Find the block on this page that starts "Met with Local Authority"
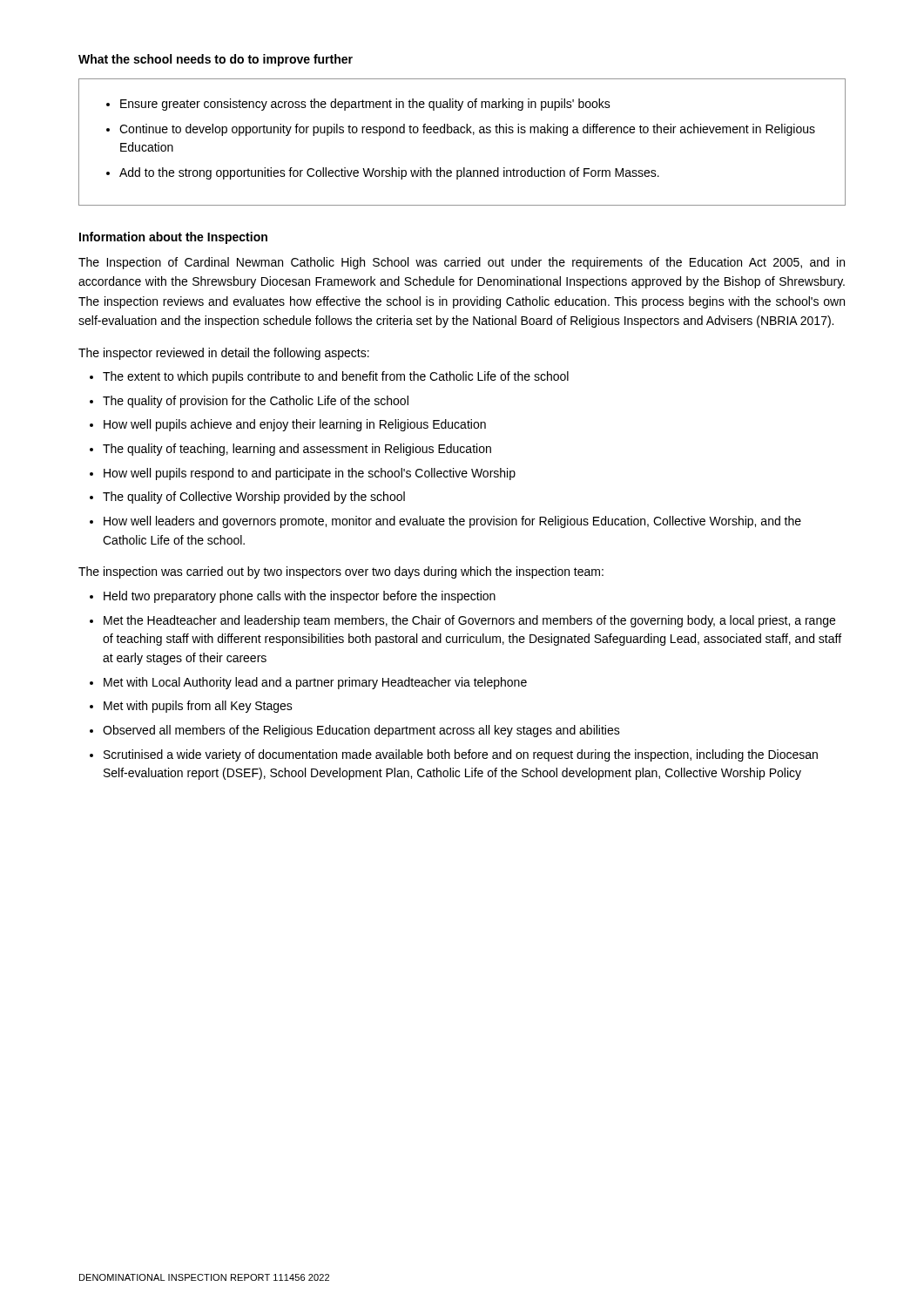This screenshot has height=1307, width=924. coord(315,682)
